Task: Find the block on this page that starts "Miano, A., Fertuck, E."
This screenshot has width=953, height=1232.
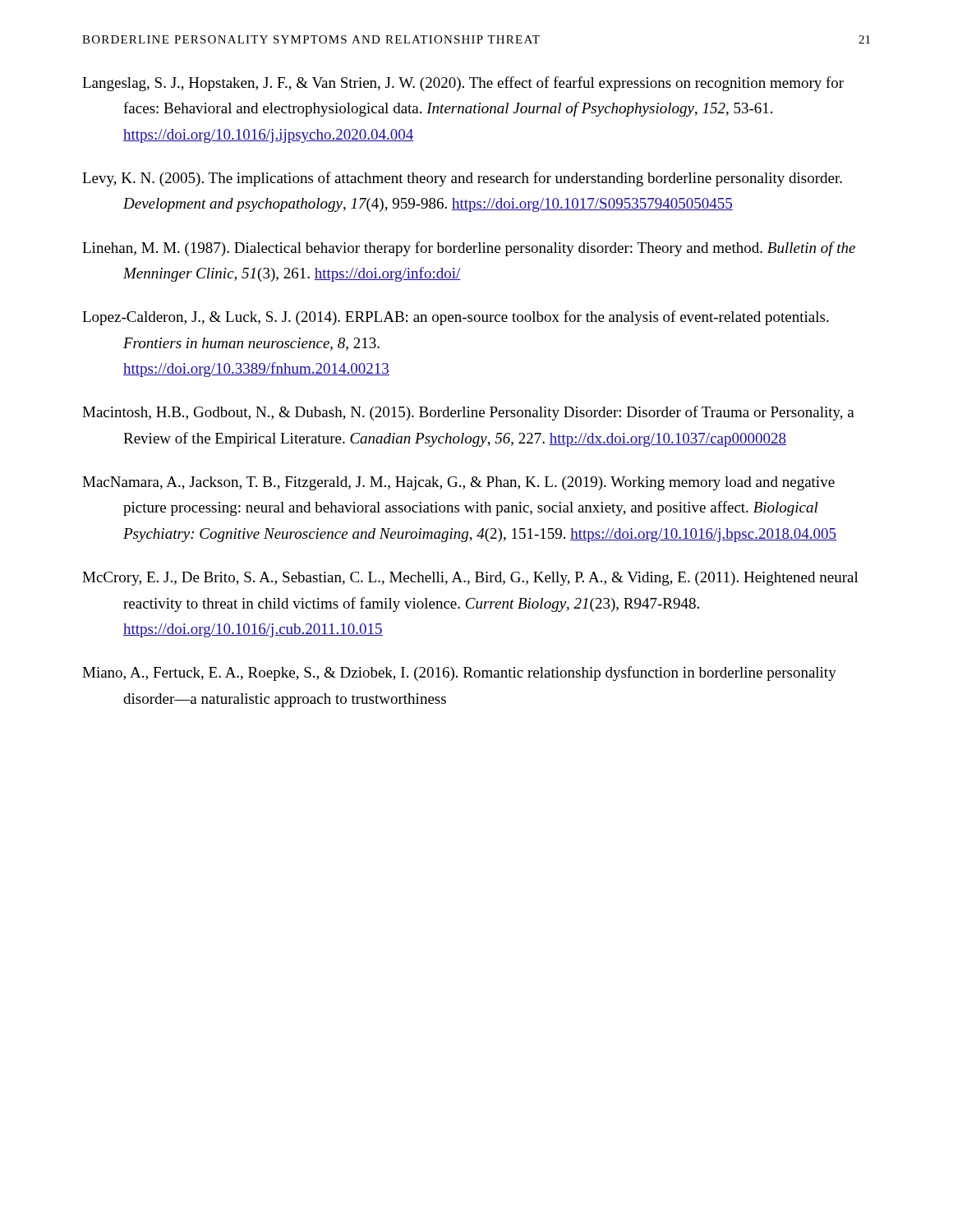Action: point(459,685)
